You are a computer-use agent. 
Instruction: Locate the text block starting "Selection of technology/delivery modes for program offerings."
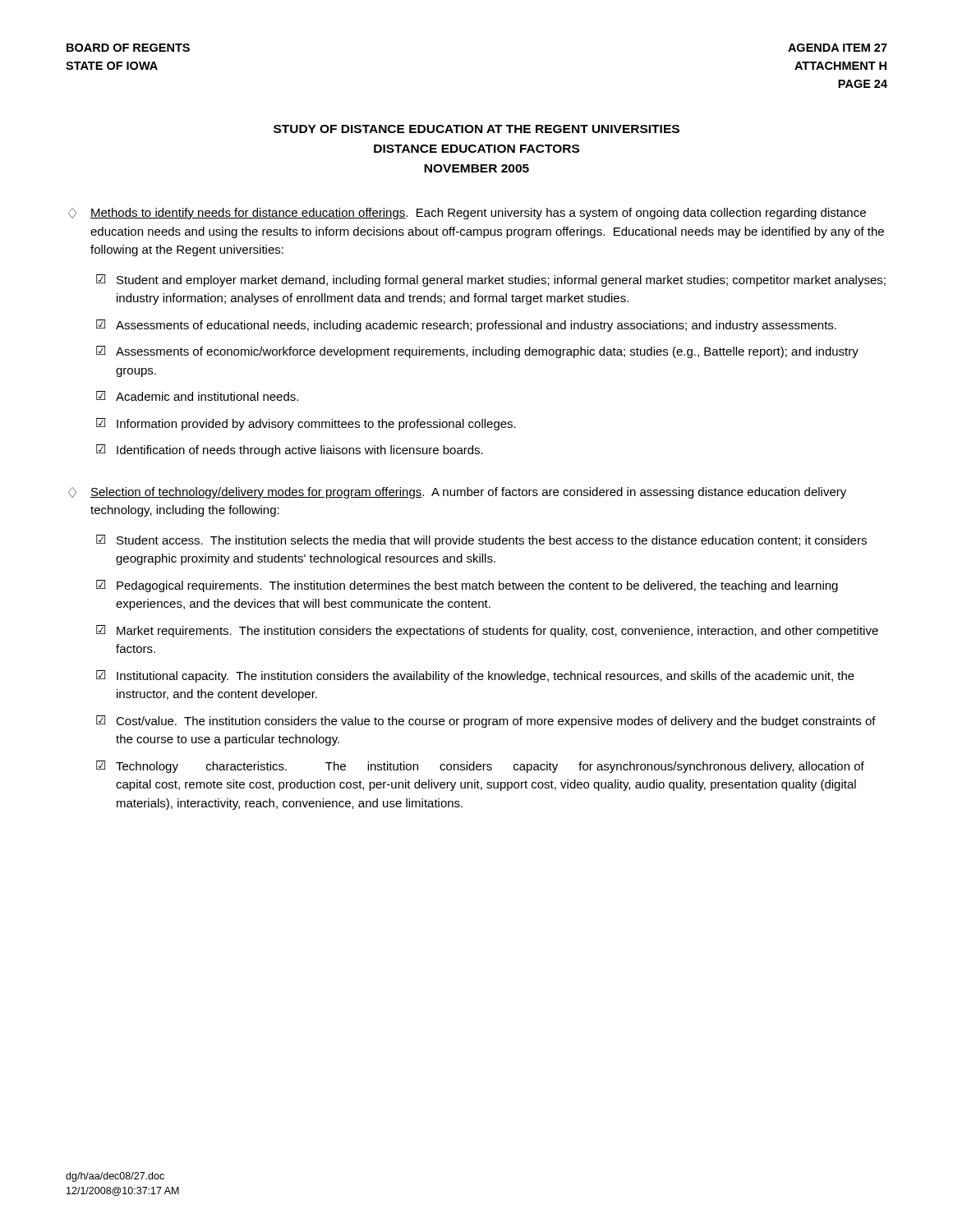[468, 500]
